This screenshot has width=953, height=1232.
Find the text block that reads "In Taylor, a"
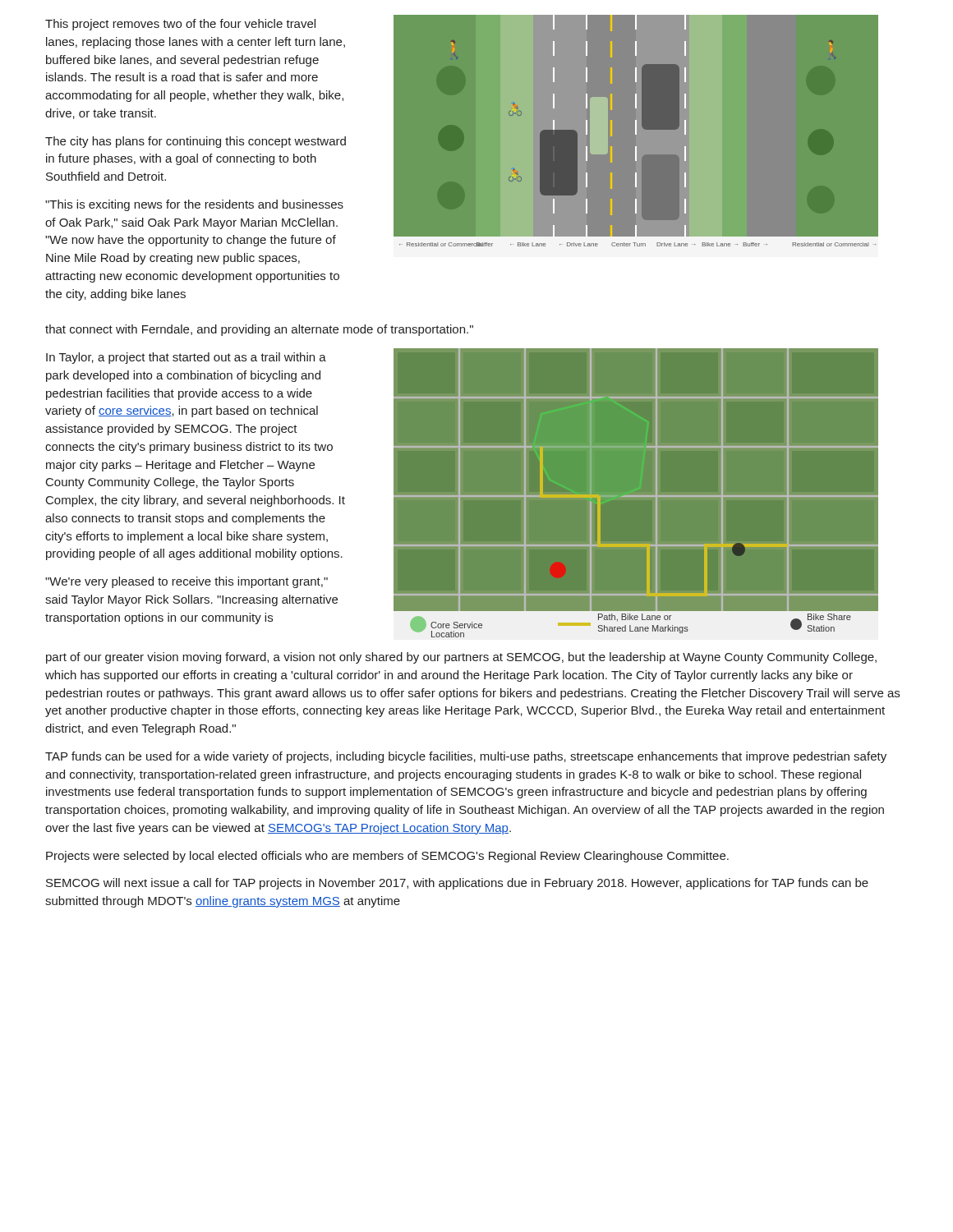click(x=197, y=487)
